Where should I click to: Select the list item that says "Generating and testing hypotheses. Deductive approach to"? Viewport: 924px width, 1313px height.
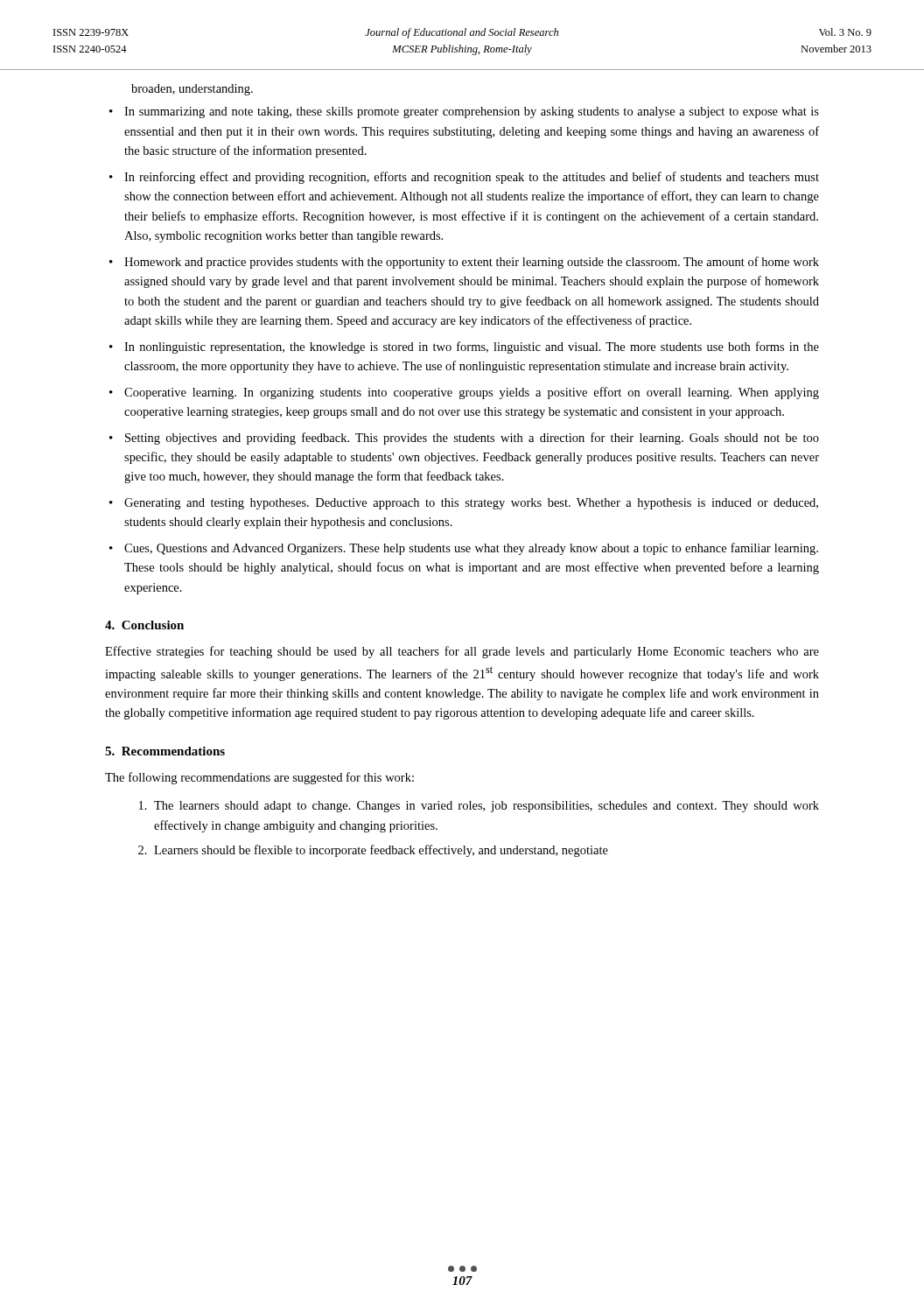pyautogui.click(x=472, y=512)
